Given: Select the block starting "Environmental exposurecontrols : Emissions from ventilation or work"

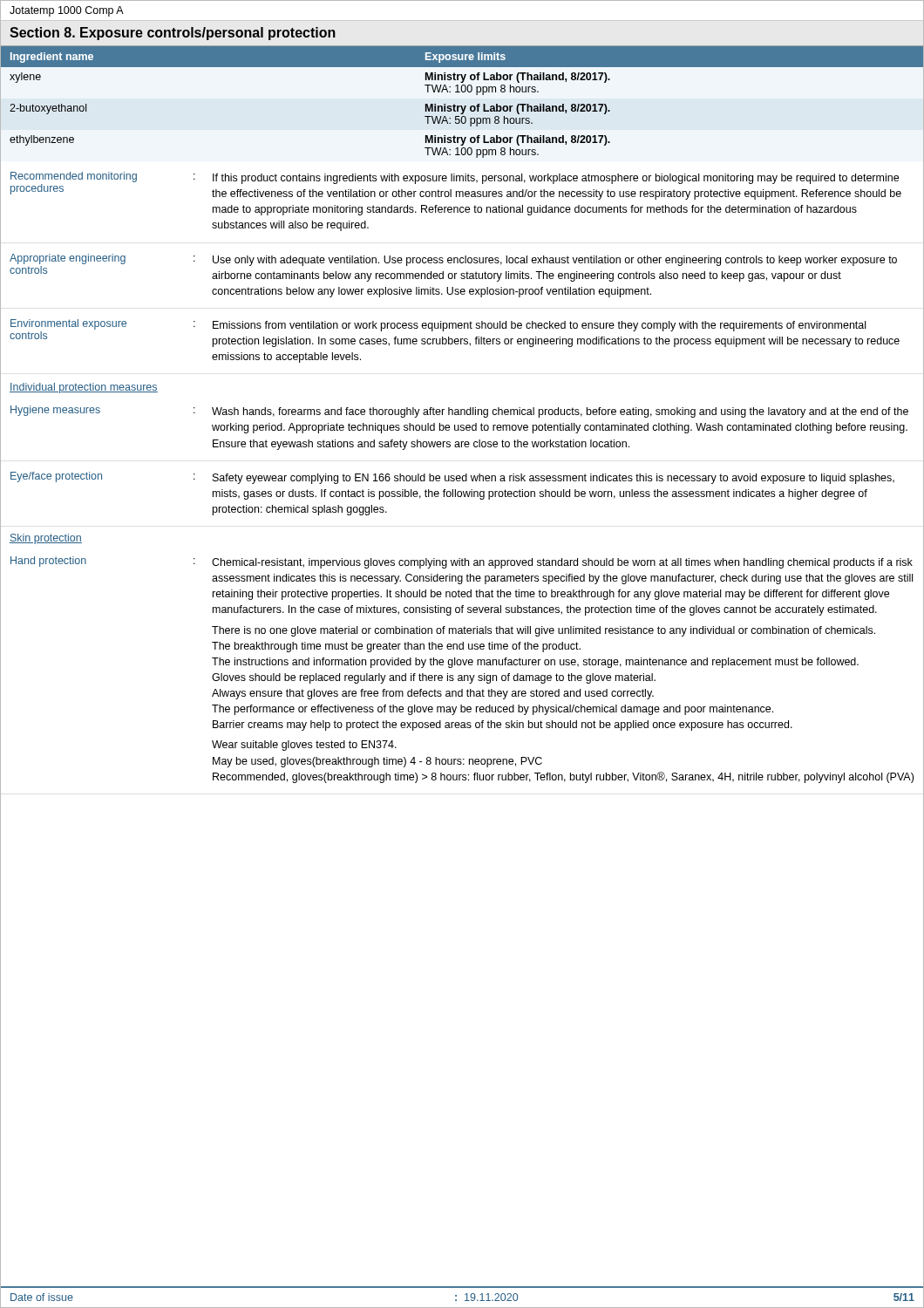Looking at the screenshot, I should (462, 341).
